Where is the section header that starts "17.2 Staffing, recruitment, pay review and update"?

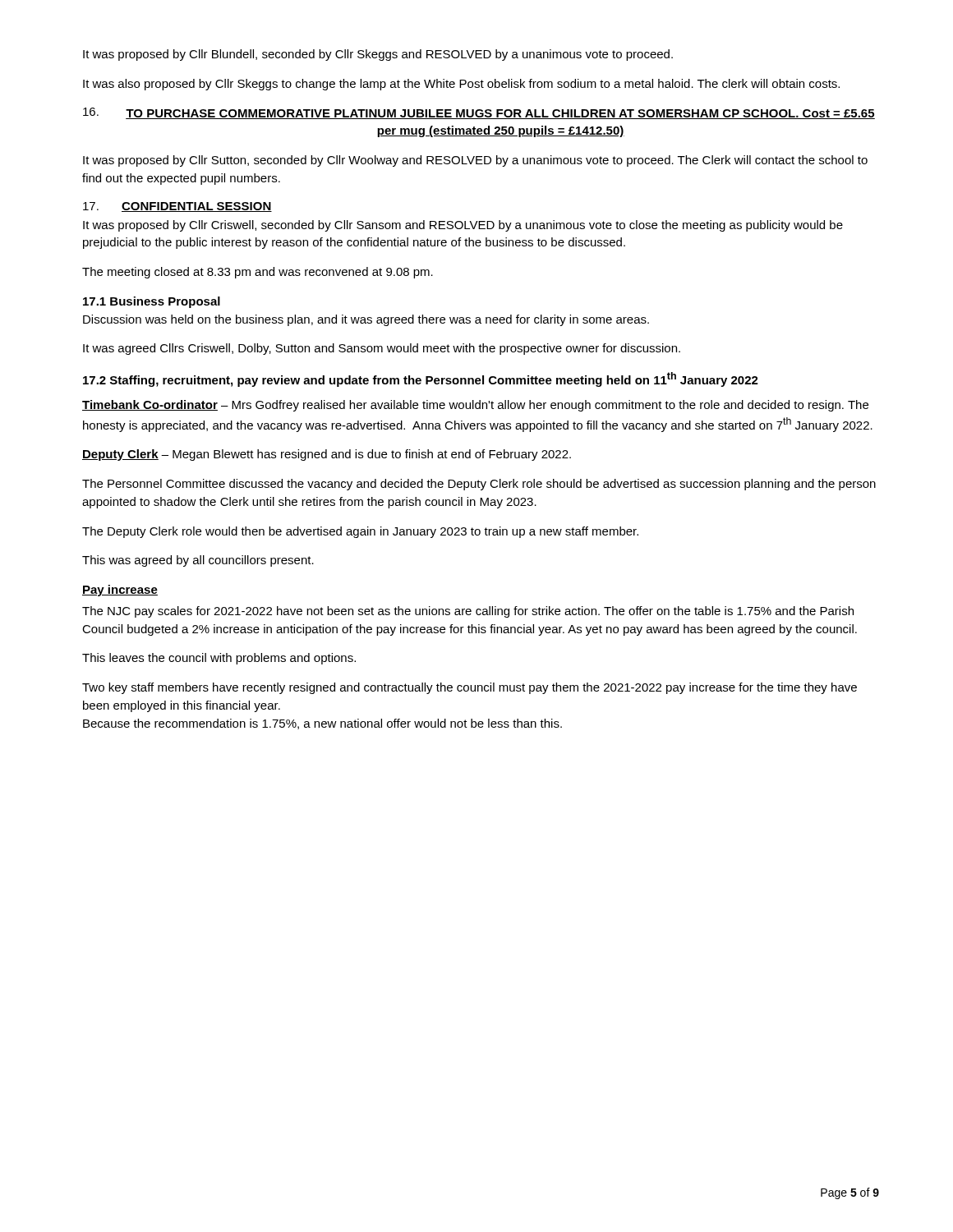[x=481, y=379]
